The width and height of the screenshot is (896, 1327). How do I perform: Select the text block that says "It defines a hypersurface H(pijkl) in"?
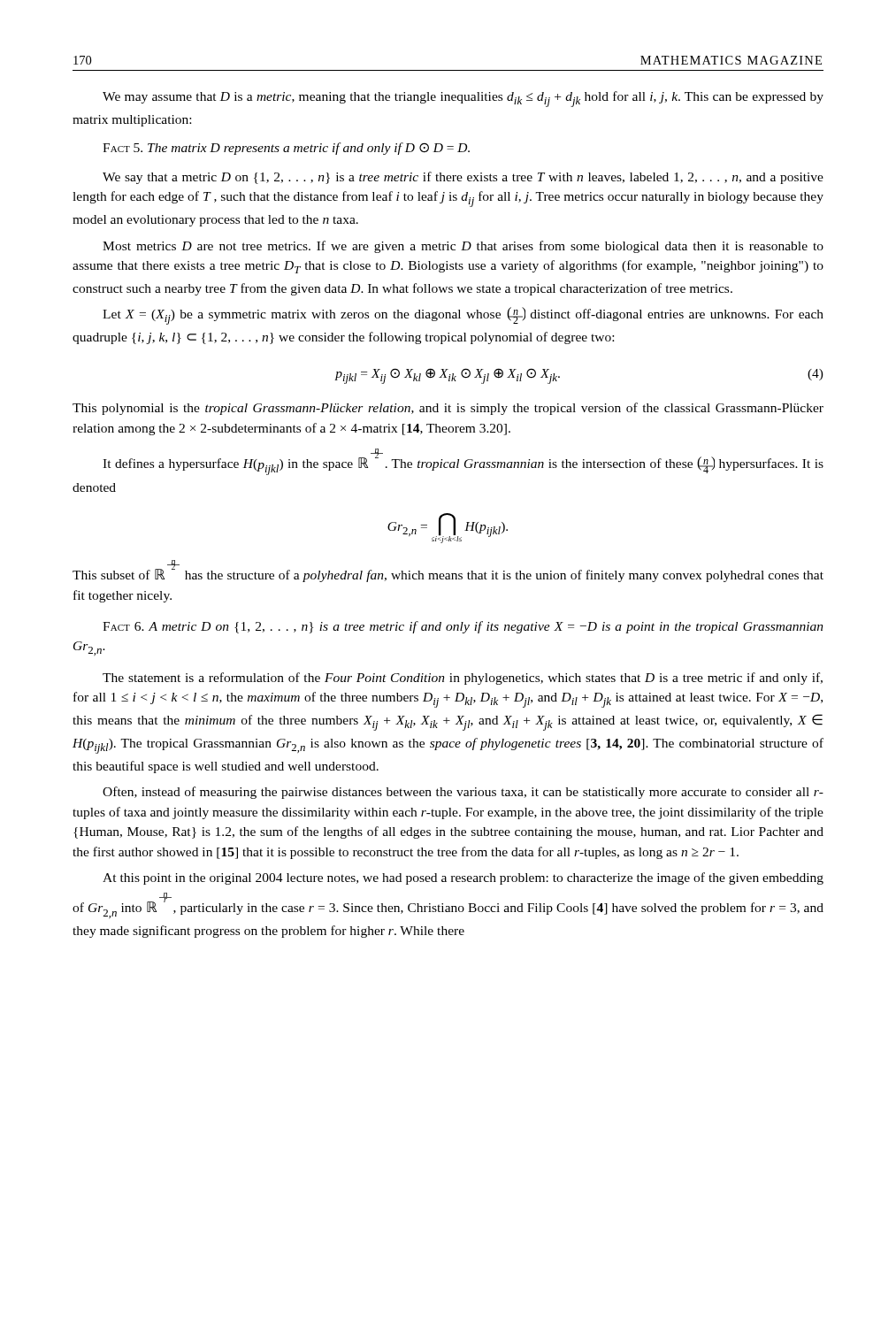448,470
